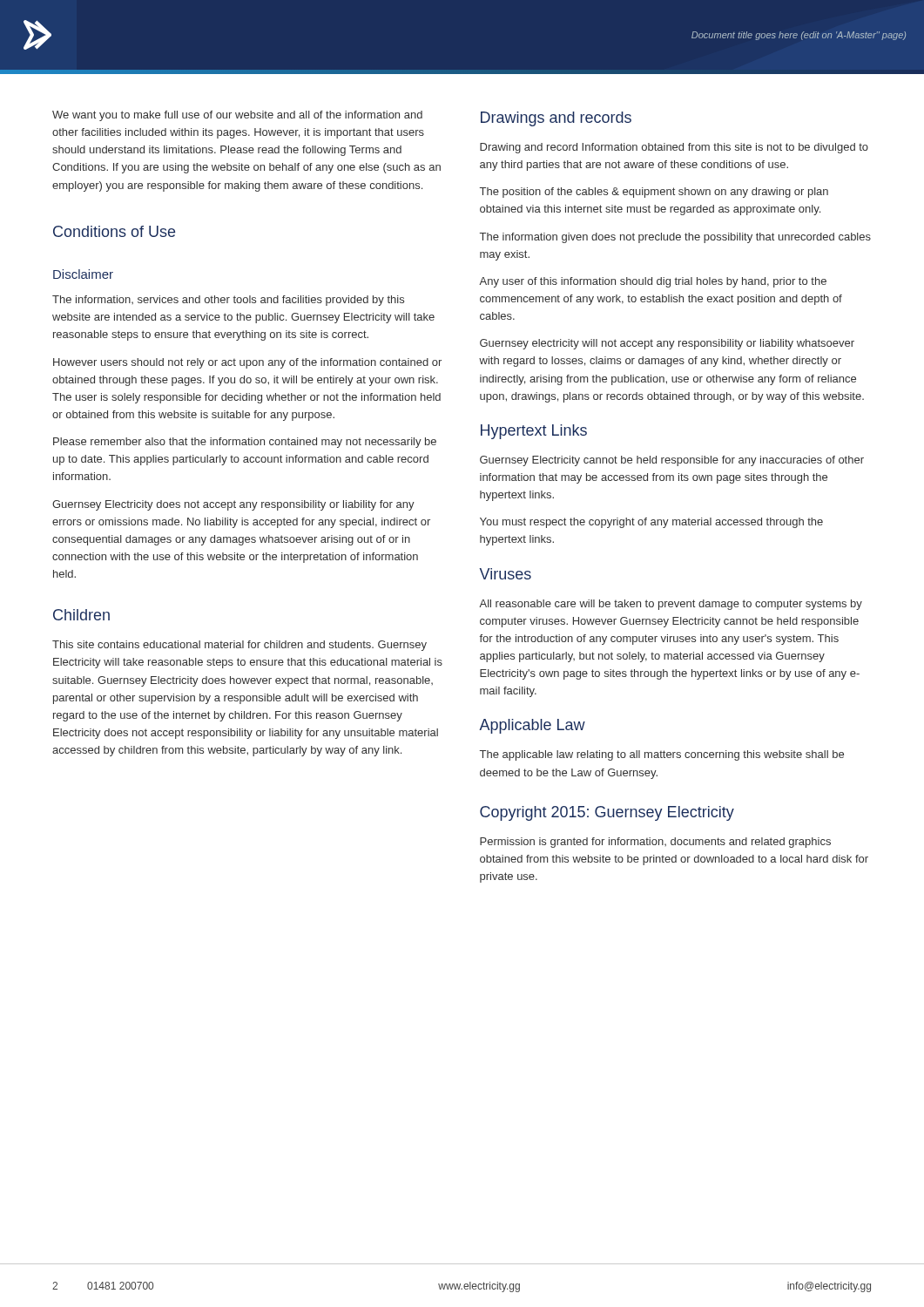
Task: Select the text block starting "We want you to"
Action: 248,150
